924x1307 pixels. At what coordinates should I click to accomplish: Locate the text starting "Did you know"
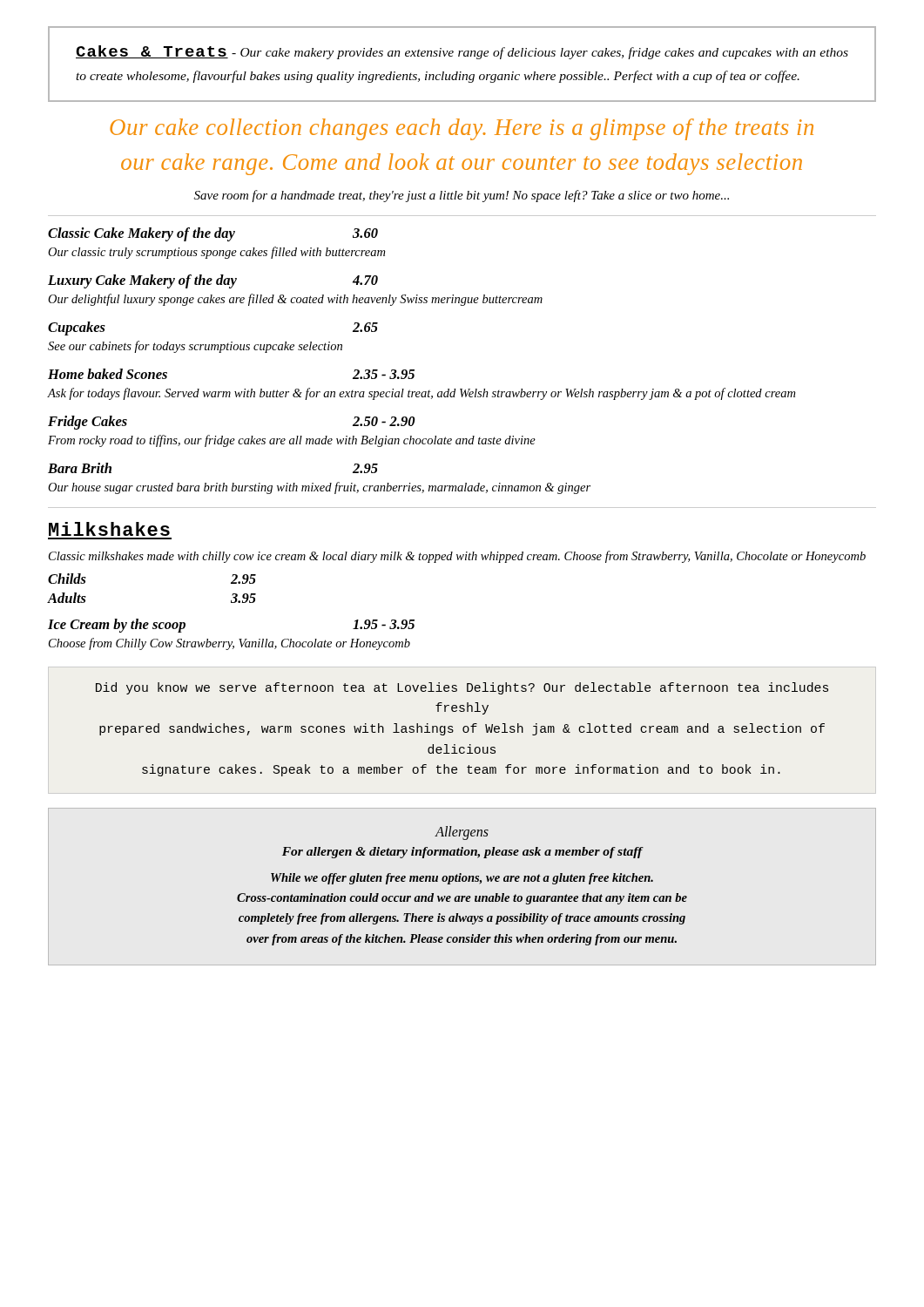click(462, 729)
